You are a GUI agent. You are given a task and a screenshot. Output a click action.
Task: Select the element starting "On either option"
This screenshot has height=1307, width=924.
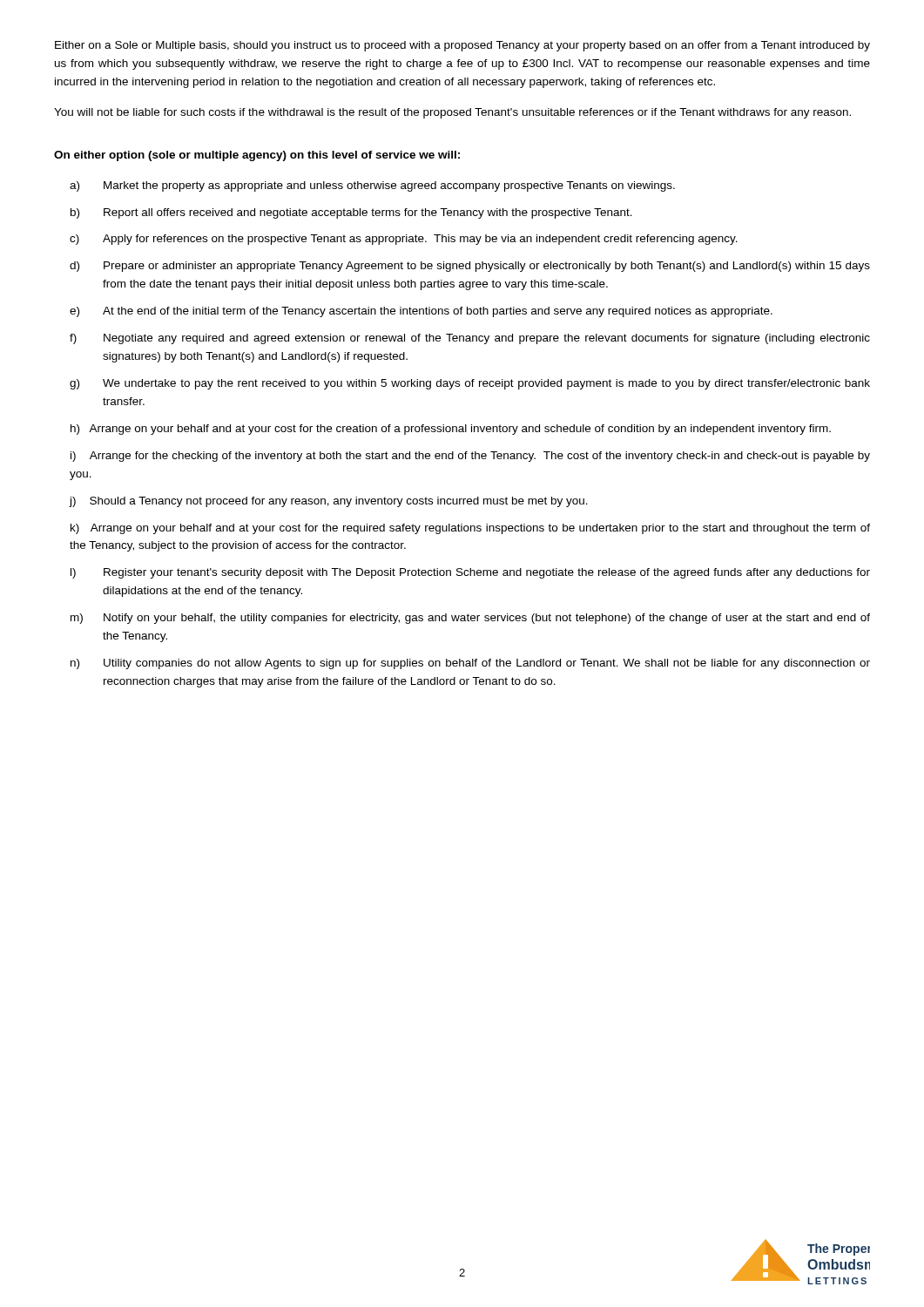pos(462,155)
